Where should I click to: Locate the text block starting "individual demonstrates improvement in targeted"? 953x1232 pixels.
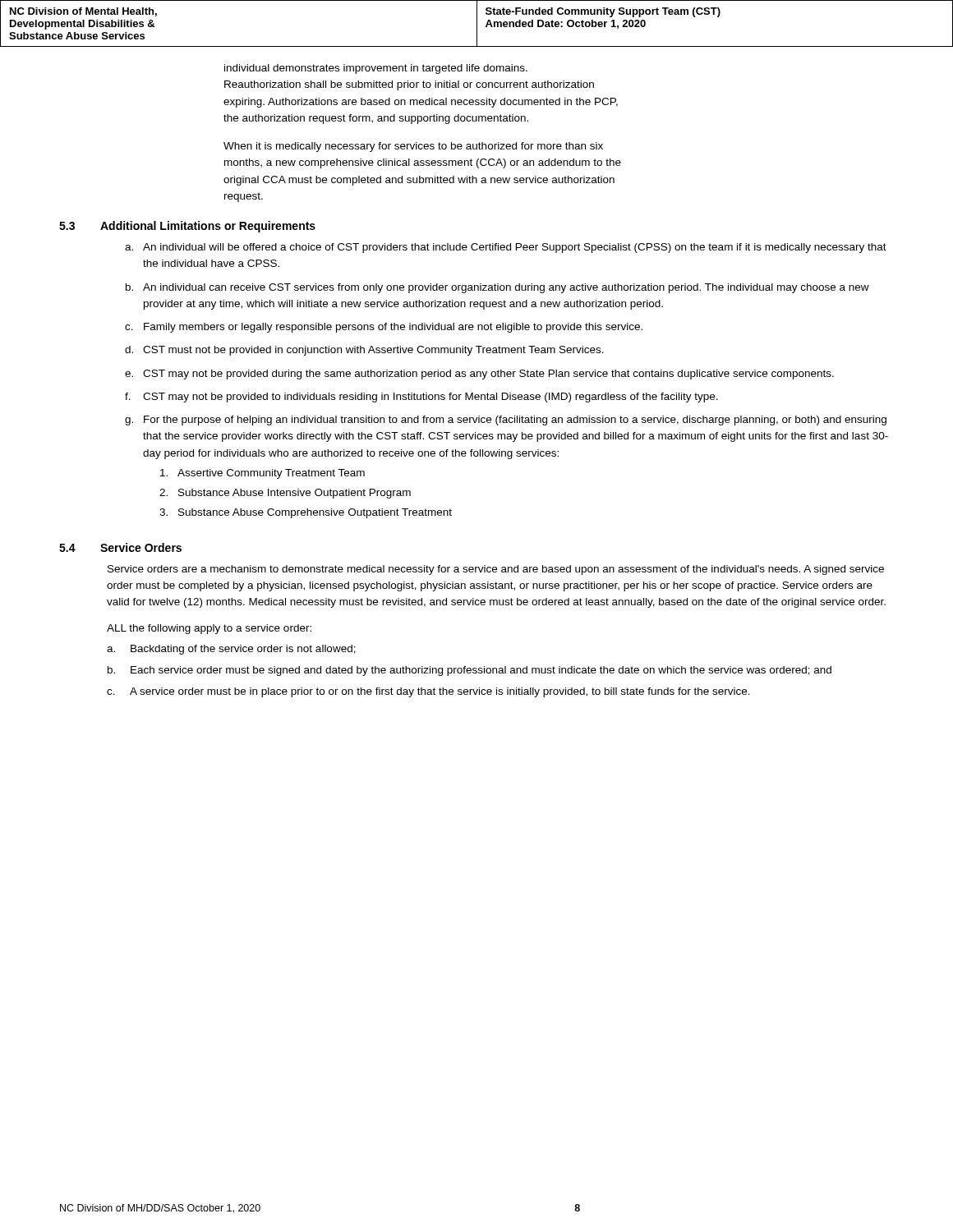(x=421, y=93)
